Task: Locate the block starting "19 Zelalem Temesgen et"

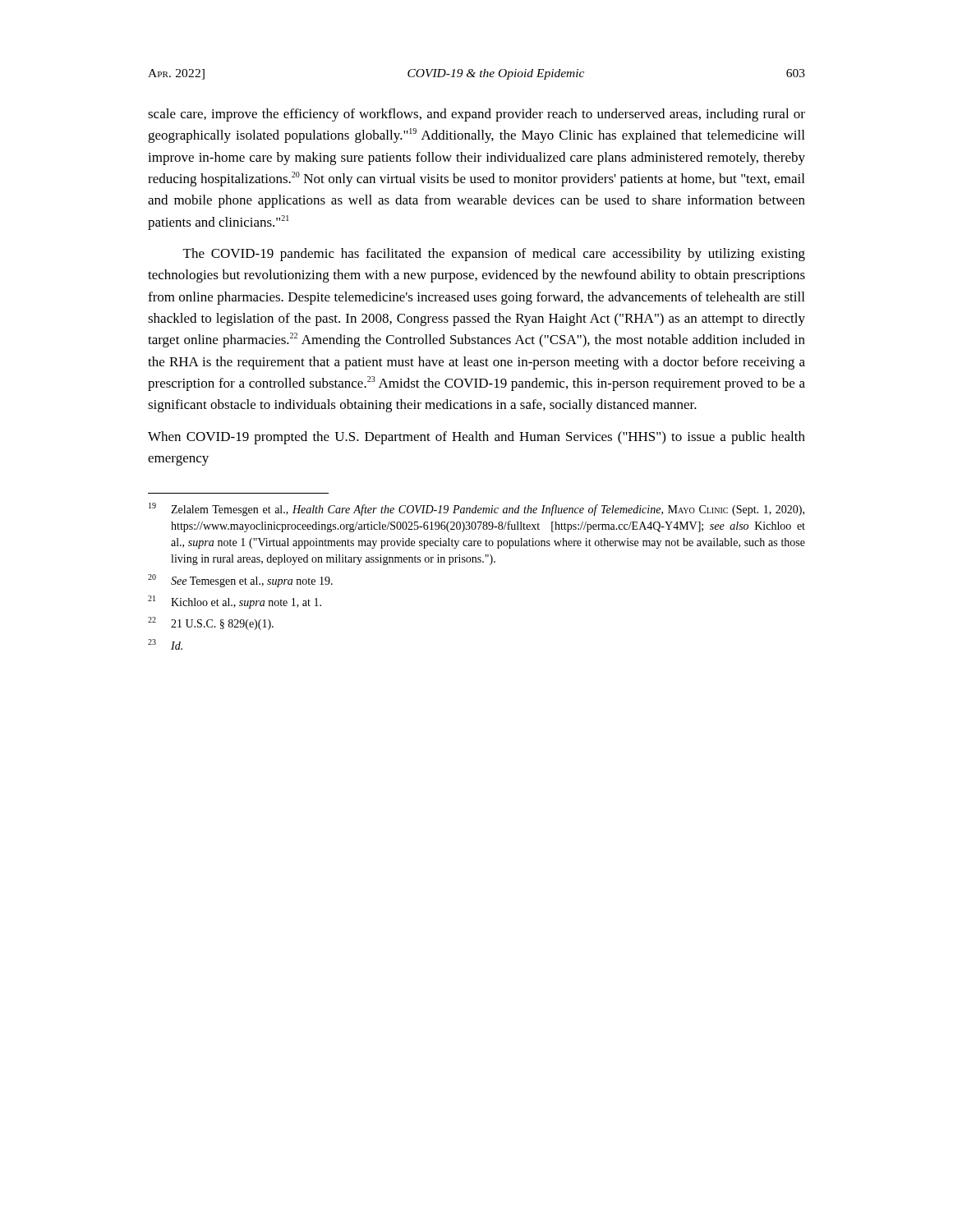Action: (x=476, y=535)
